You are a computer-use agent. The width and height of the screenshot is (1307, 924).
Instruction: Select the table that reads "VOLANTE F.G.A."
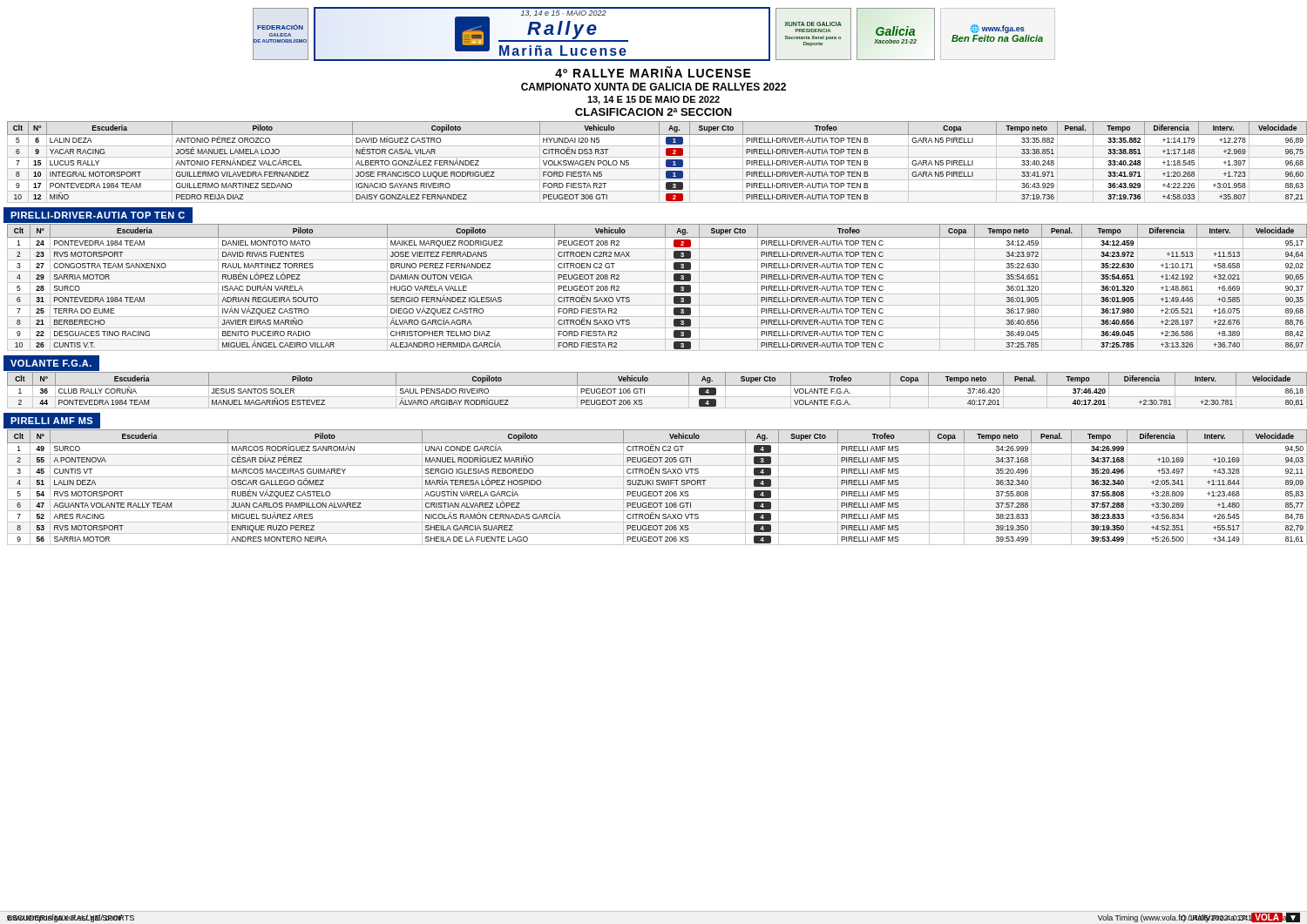coord(654,390)
